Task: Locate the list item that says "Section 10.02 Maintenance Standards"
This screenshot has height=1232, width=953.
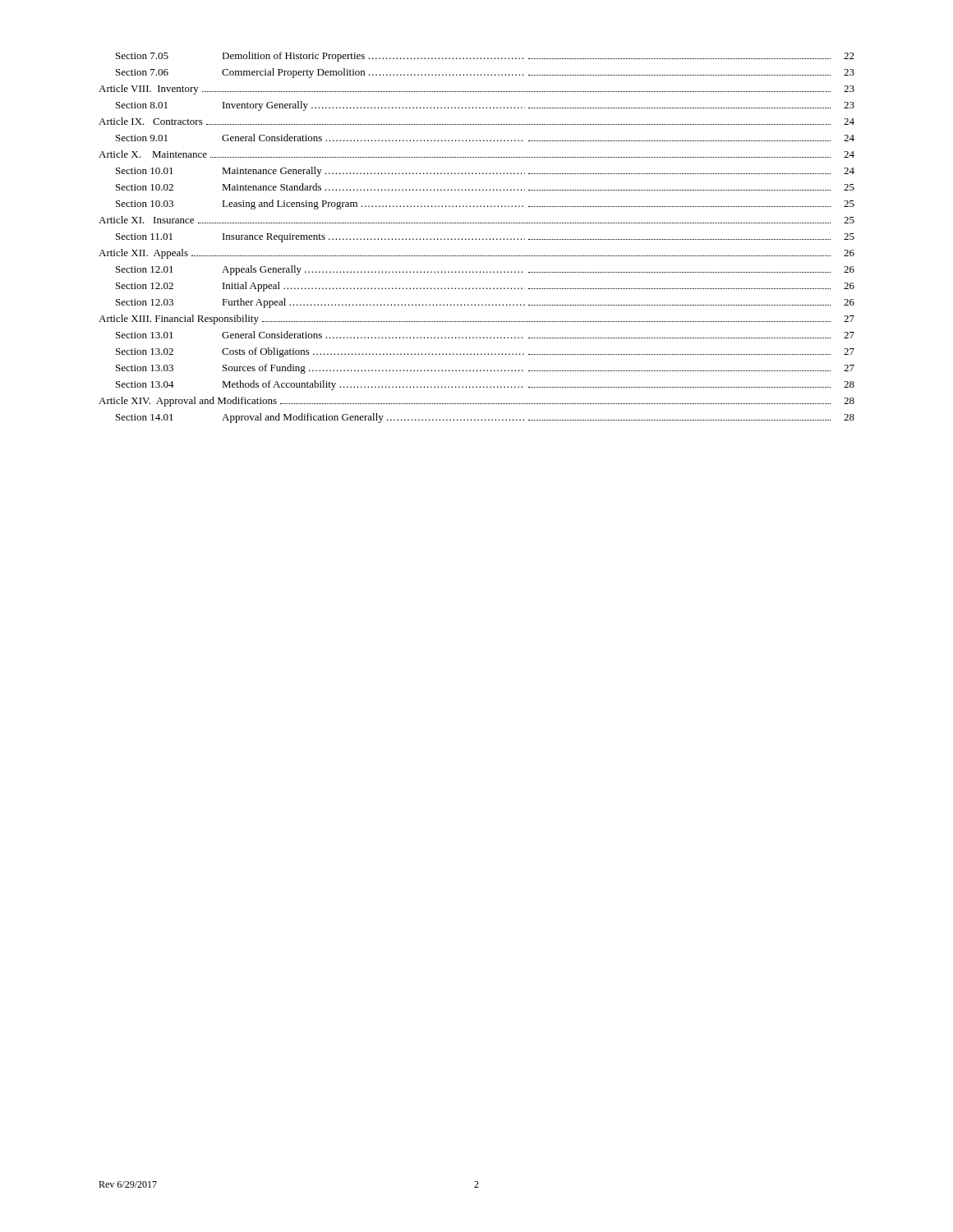Action: [476, 187]
